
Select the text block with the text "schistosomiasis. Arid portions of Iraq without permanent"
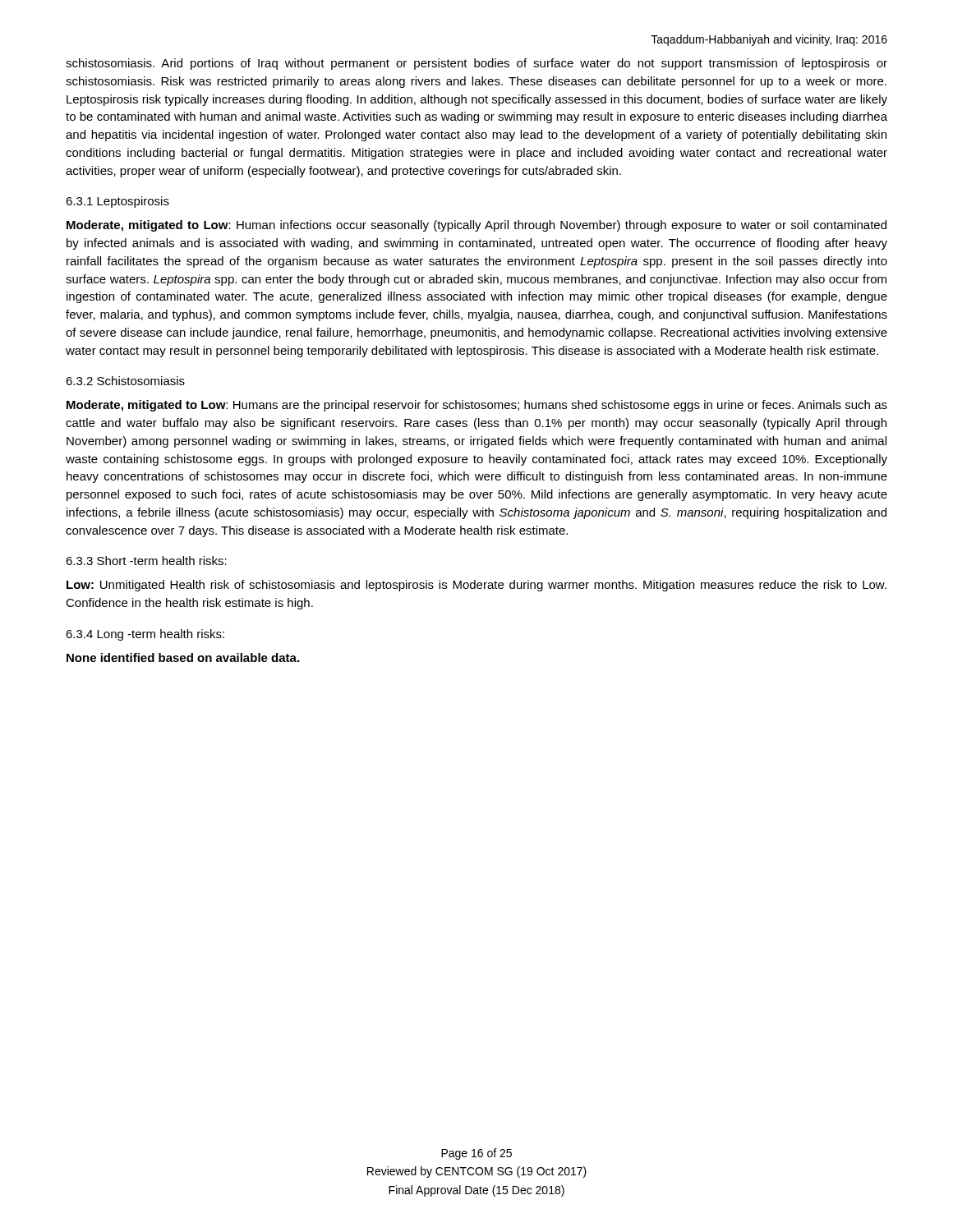(x=476, y=116)
